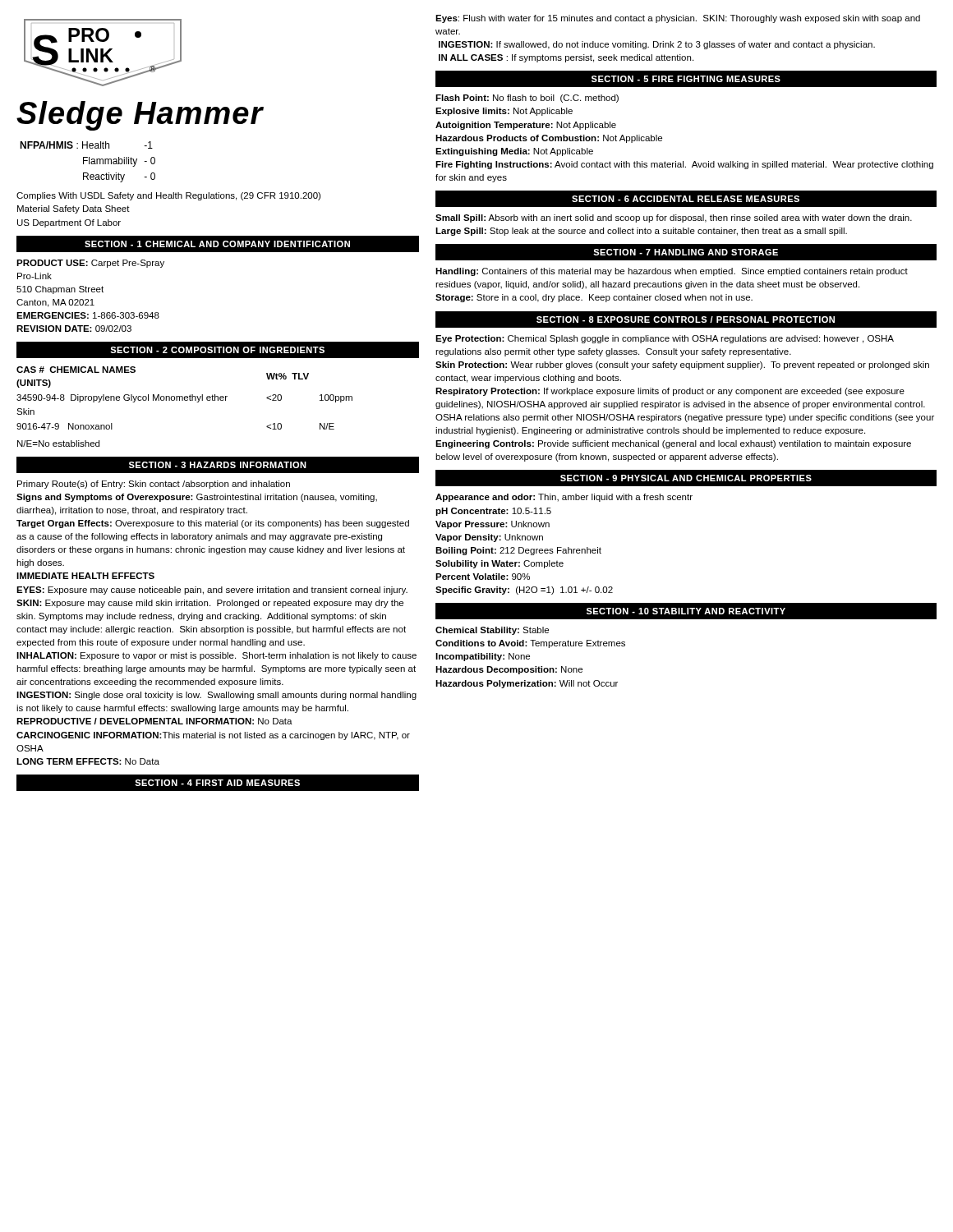The image size is (953, 1232).
Task: Click the passage that begins "Complies With USDL Safety and Health"
Action: pos(169,209)
